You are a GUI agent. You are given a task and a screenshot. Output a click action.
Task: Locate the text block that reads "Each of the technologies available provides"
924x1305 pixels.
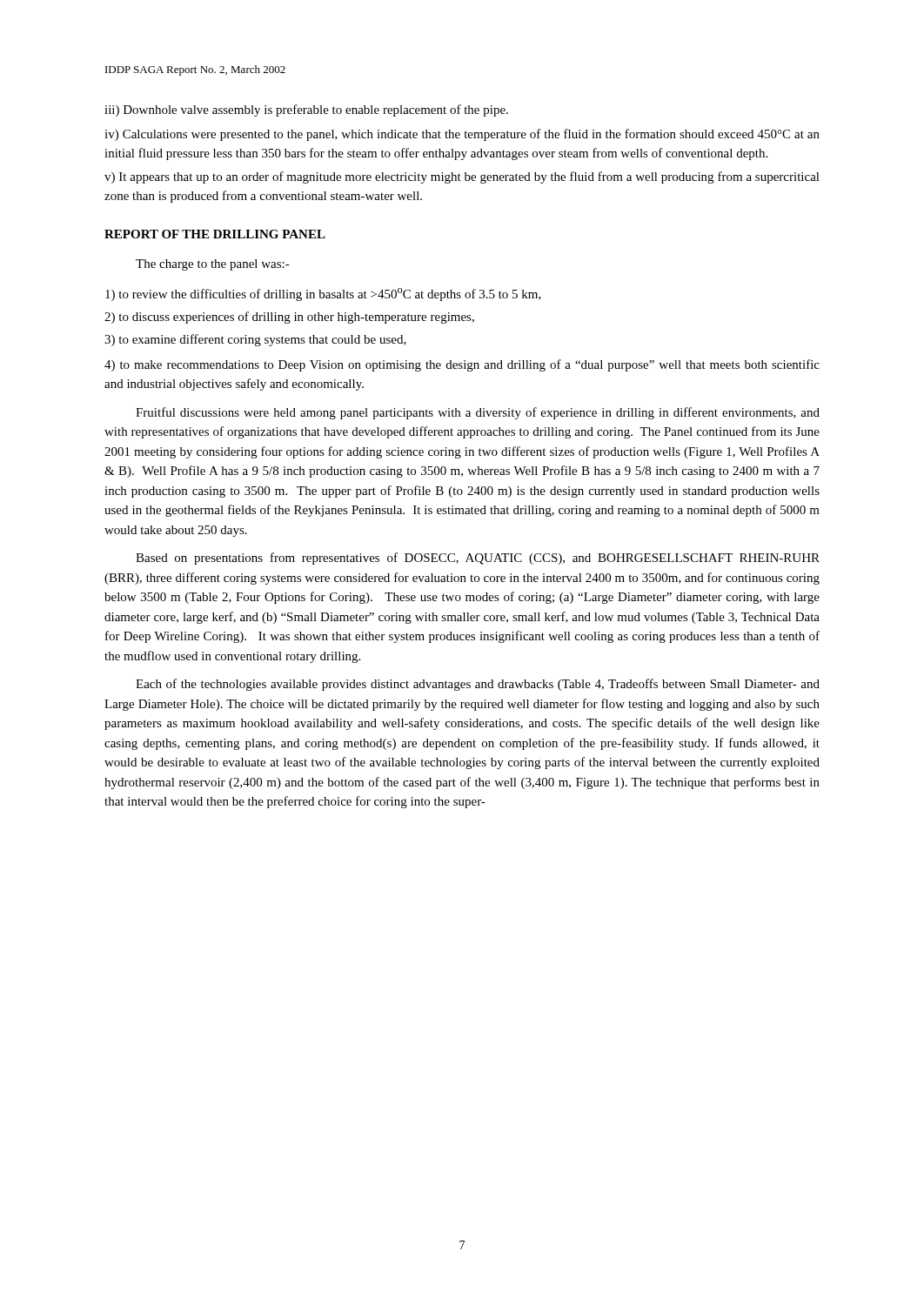tap(462, 743)
